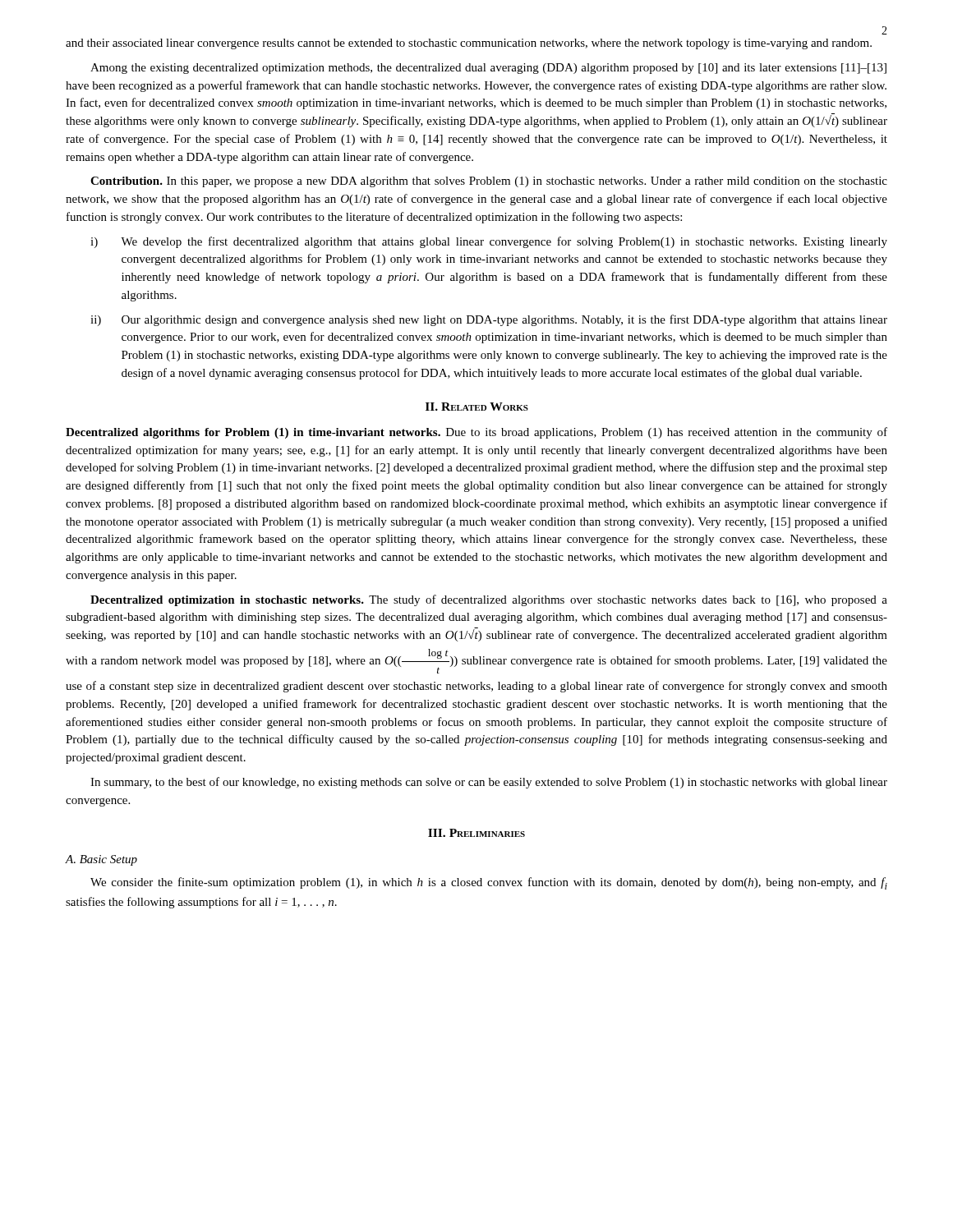The width and height of the screenshot is (953, 1232).
Task: Click on the block starting "Contribution. In this paper, we propose"
Action: pyautogui.click(x=476, y=200)
